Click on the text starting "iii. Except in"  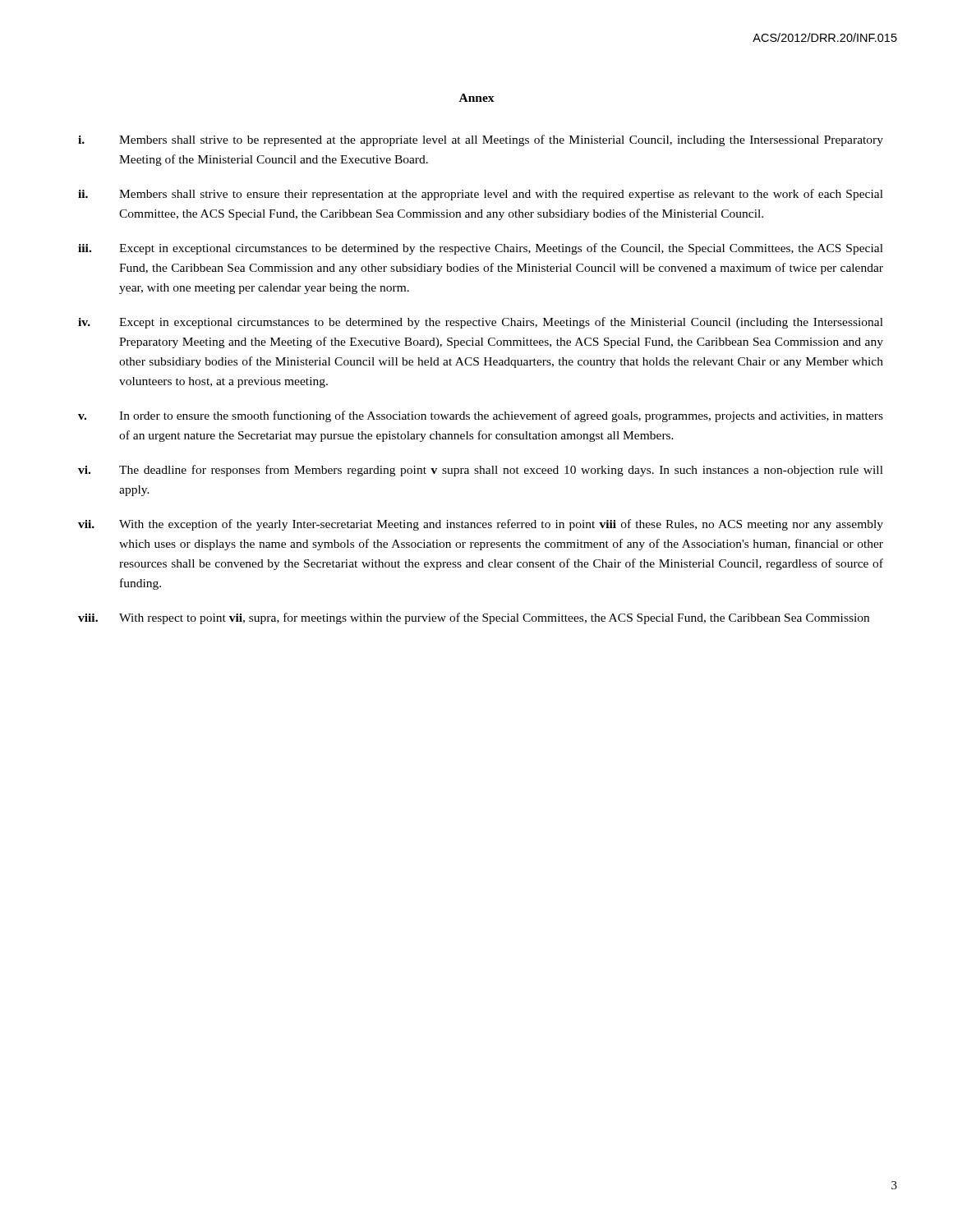[x=481, y=268]
